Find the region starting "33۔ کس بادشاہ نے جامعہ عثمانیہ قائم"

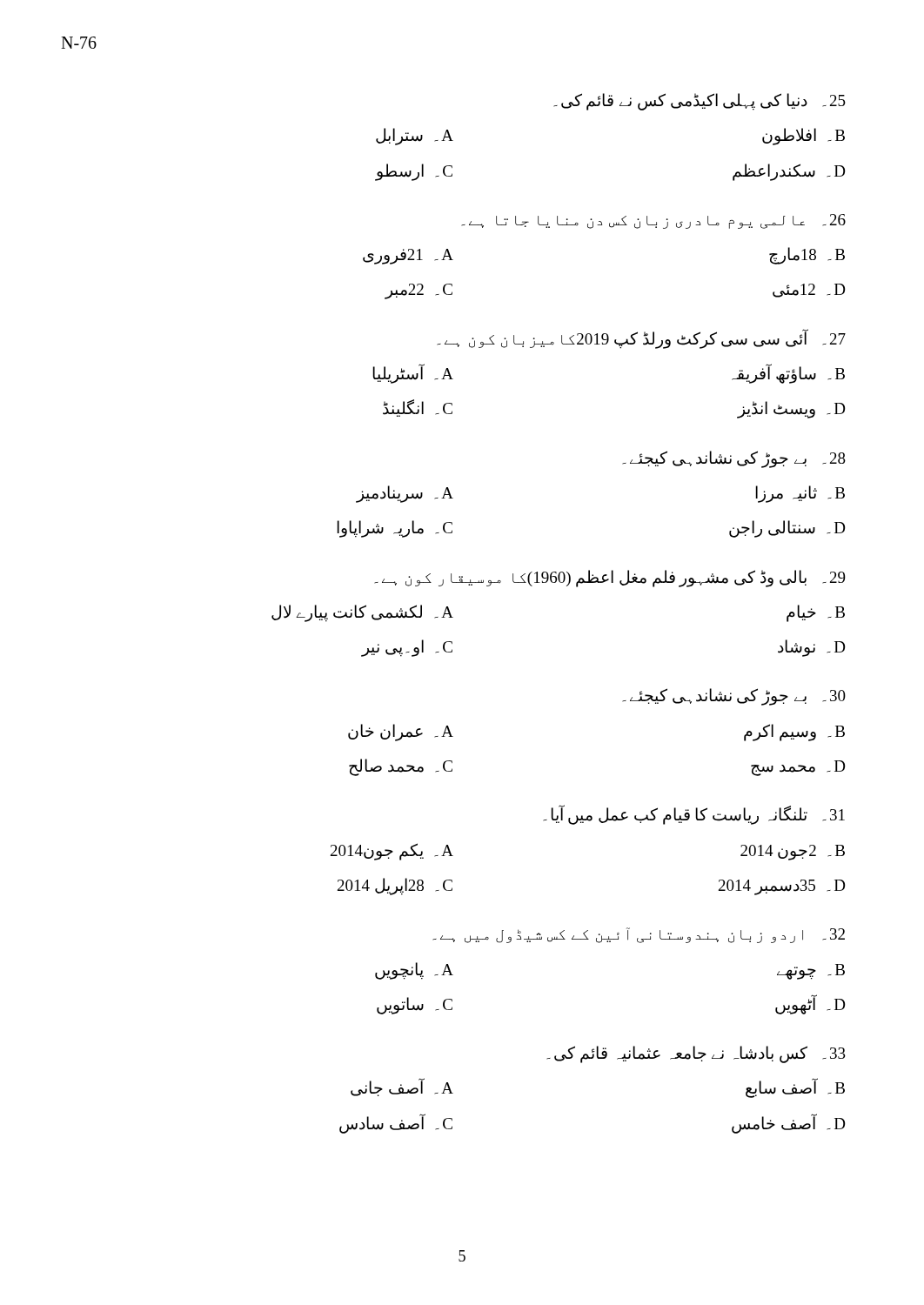pos(462,1089)
